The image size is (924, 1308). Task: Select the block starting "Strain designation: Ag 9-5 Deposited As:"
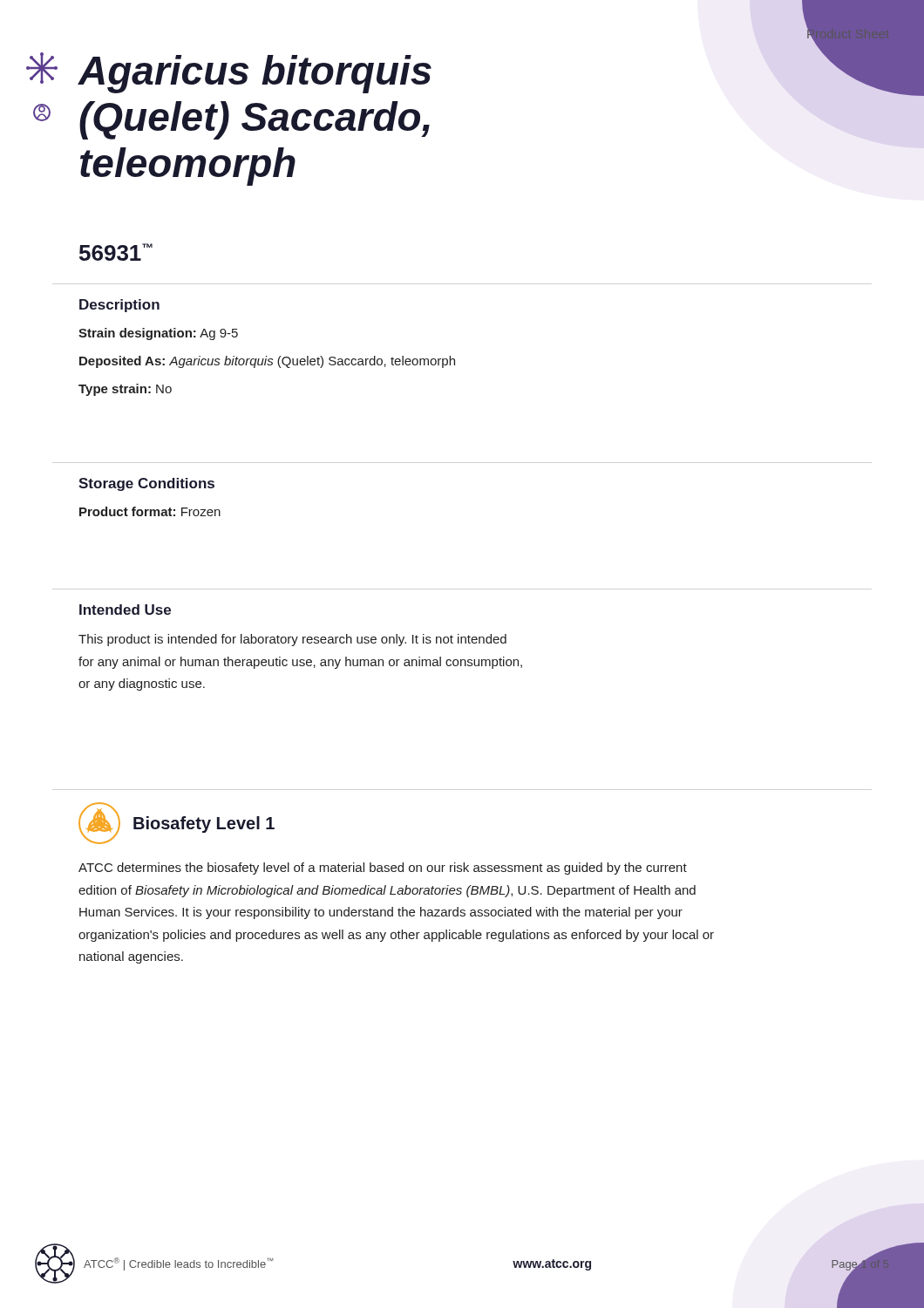[x=340, y=361]
